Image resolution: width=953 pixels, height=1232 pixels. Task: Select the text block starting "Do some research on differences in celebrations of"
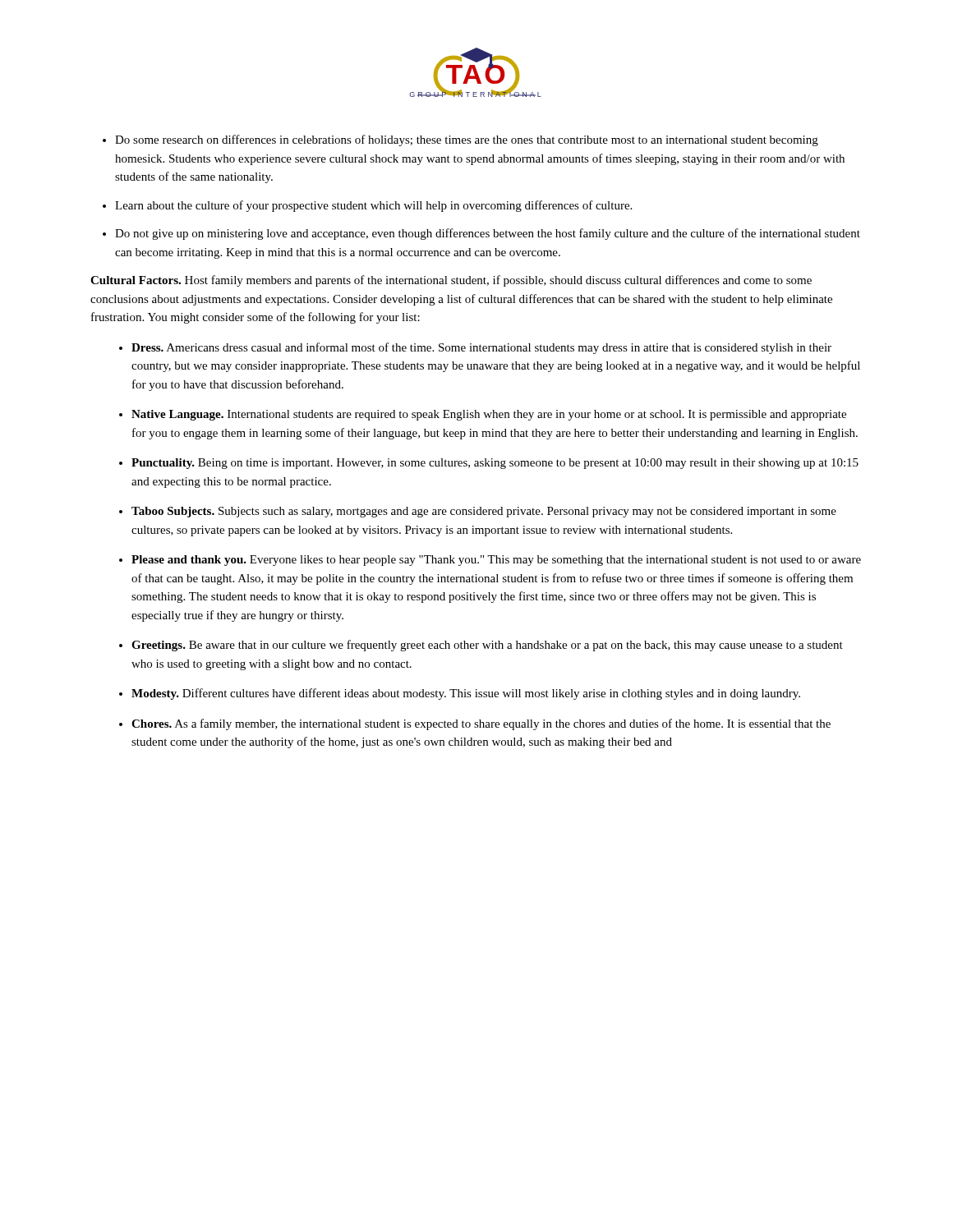click(489, 158)
